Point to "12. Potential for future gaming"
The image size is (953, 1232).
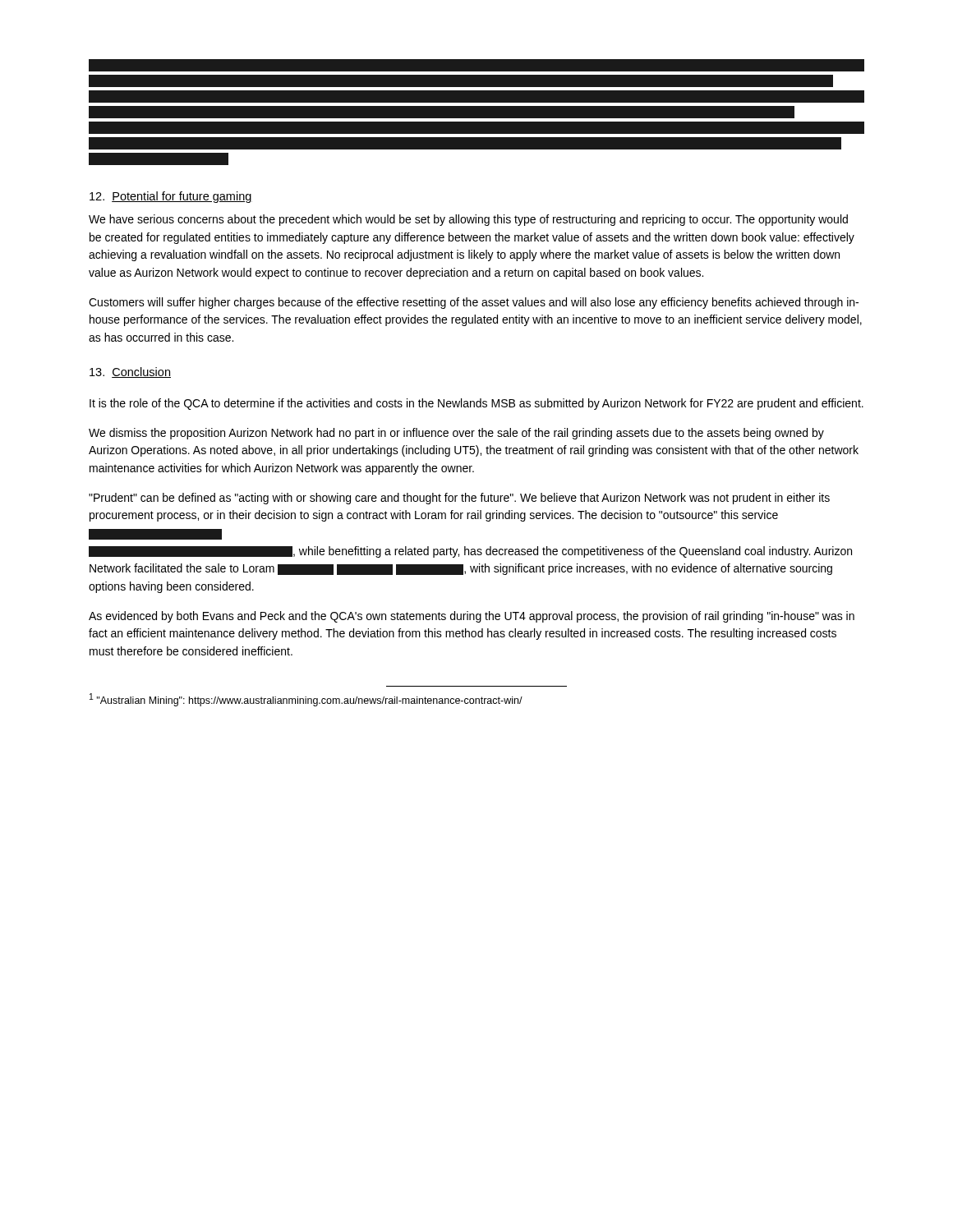(x=170, y=196)
